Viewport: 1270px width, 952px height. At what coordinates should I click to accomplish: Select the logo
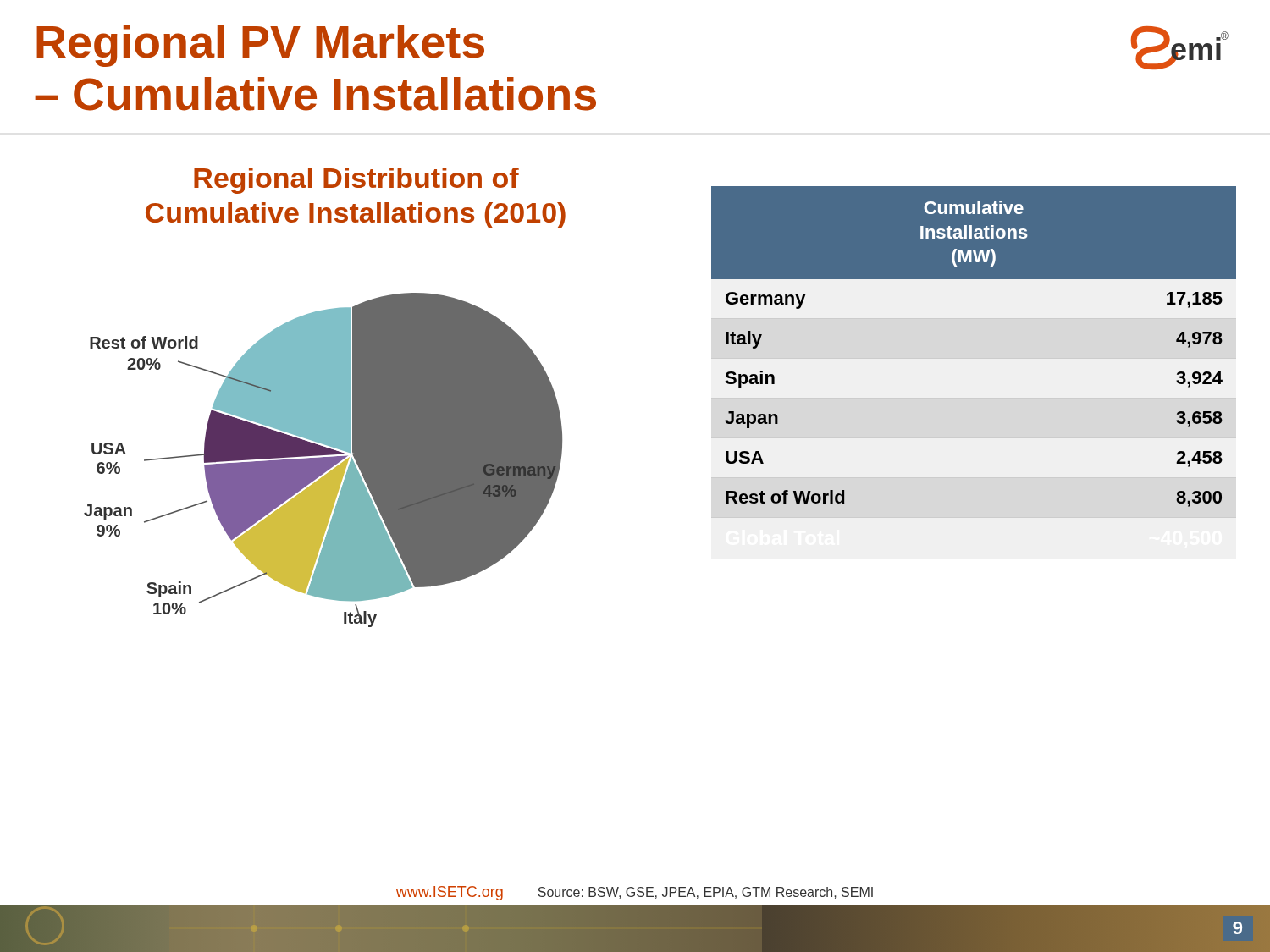[1181, 47]
